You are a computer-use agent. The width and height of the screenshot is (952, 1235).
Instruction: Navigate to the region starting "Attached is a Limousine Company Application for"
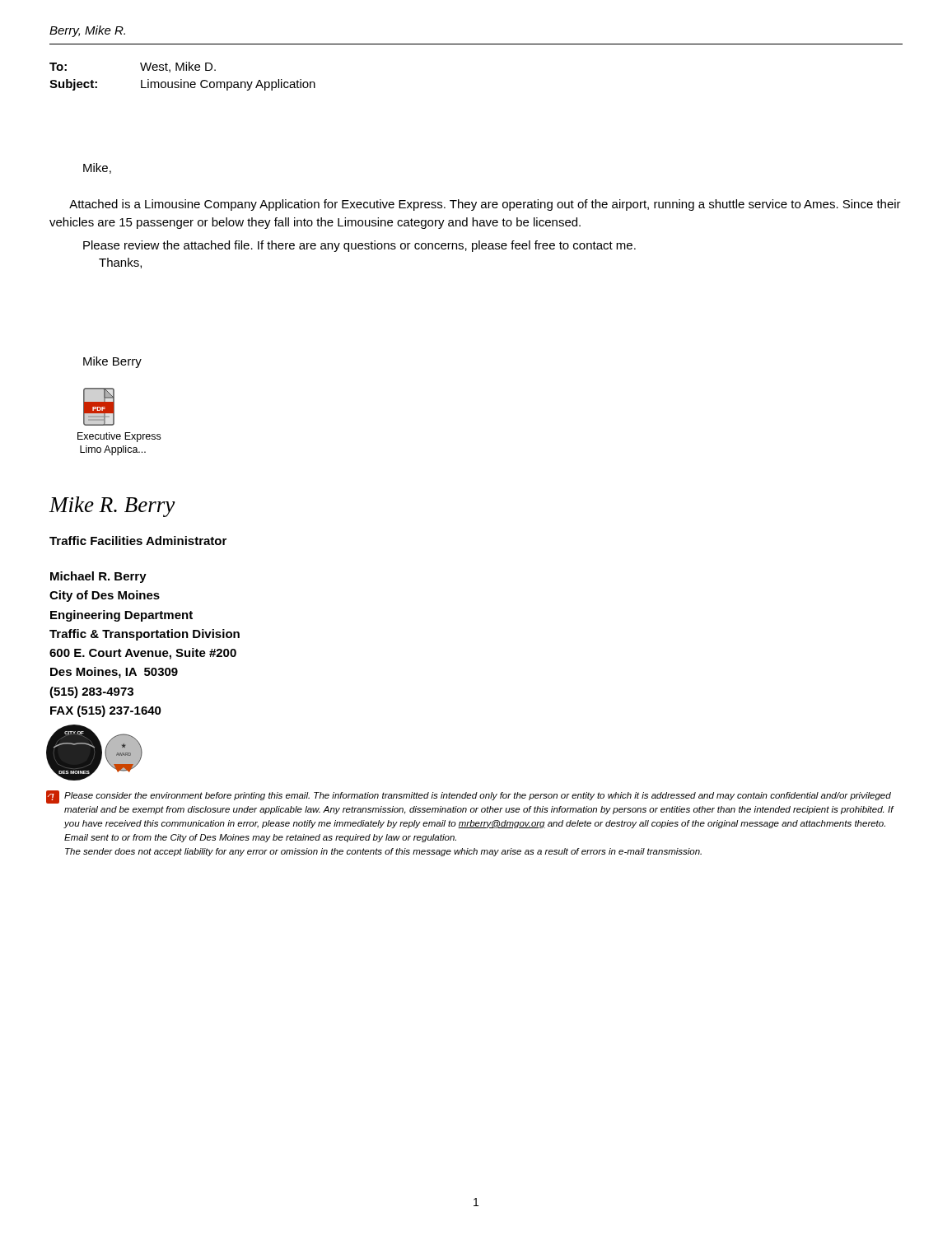pos(476,233)
